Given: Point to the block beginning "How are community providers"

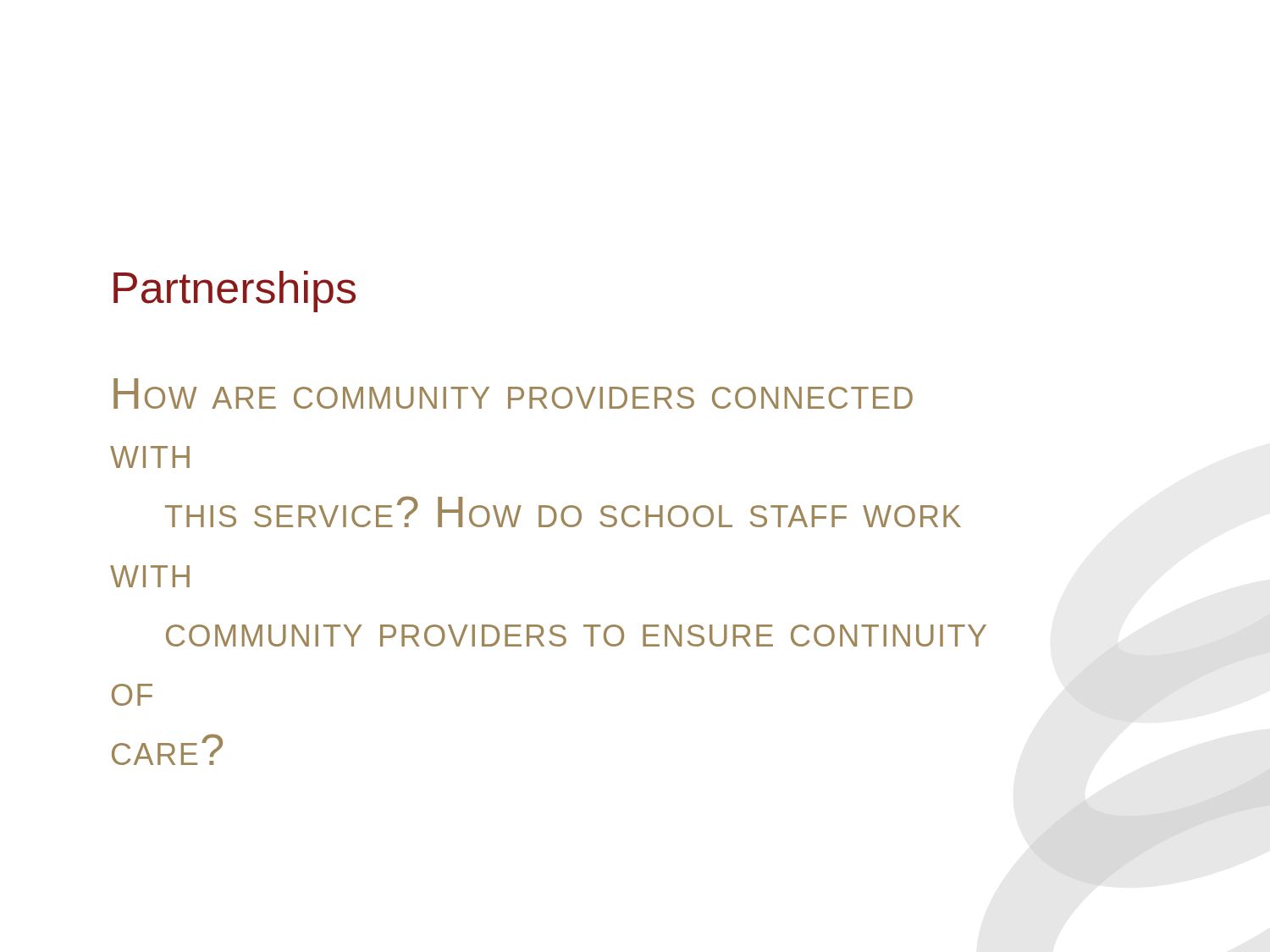Looking at the screenshot, I should point(513,393).
